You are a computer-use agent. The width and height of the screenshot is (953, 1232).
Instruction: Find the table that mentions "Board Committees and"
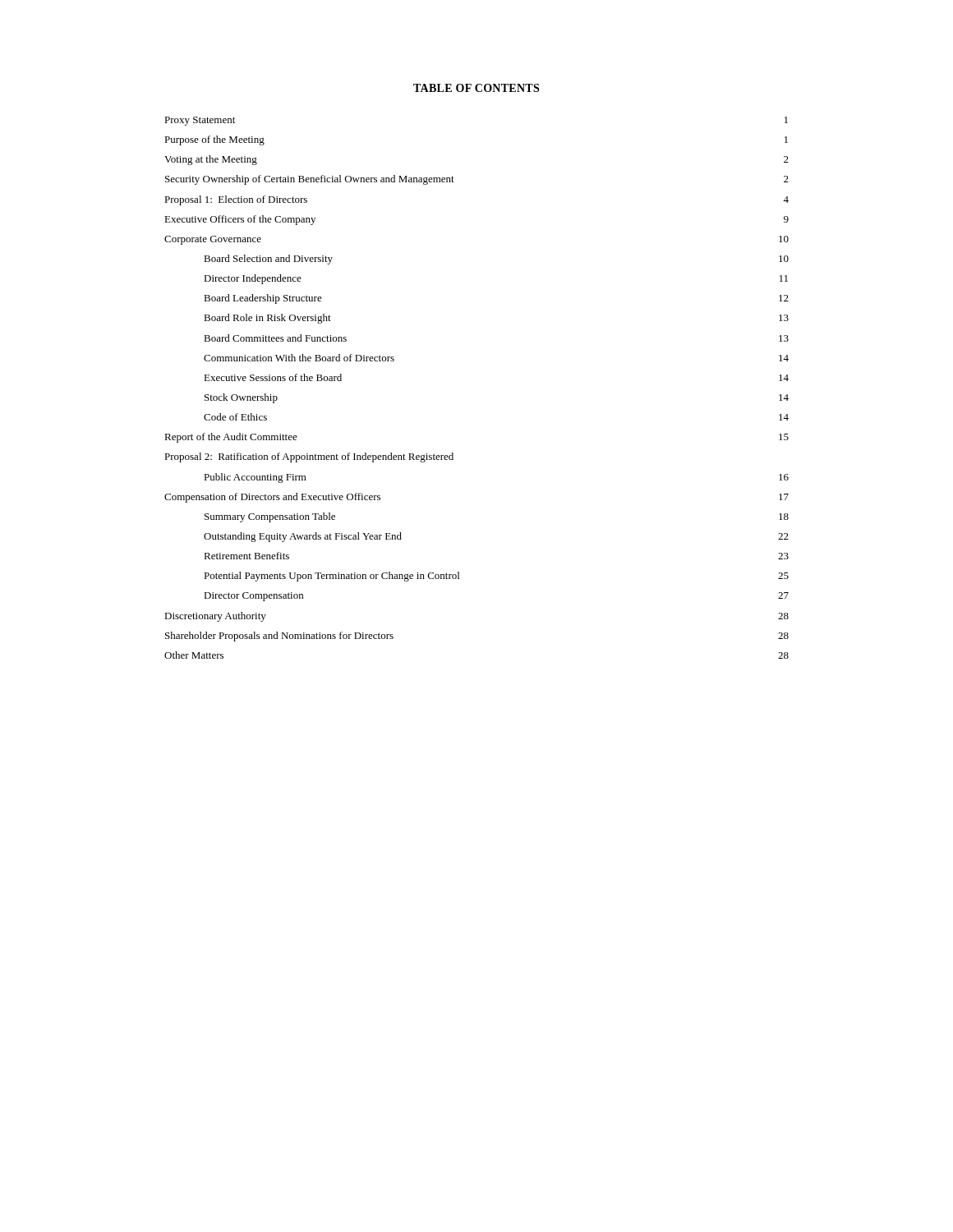(476, 388)
